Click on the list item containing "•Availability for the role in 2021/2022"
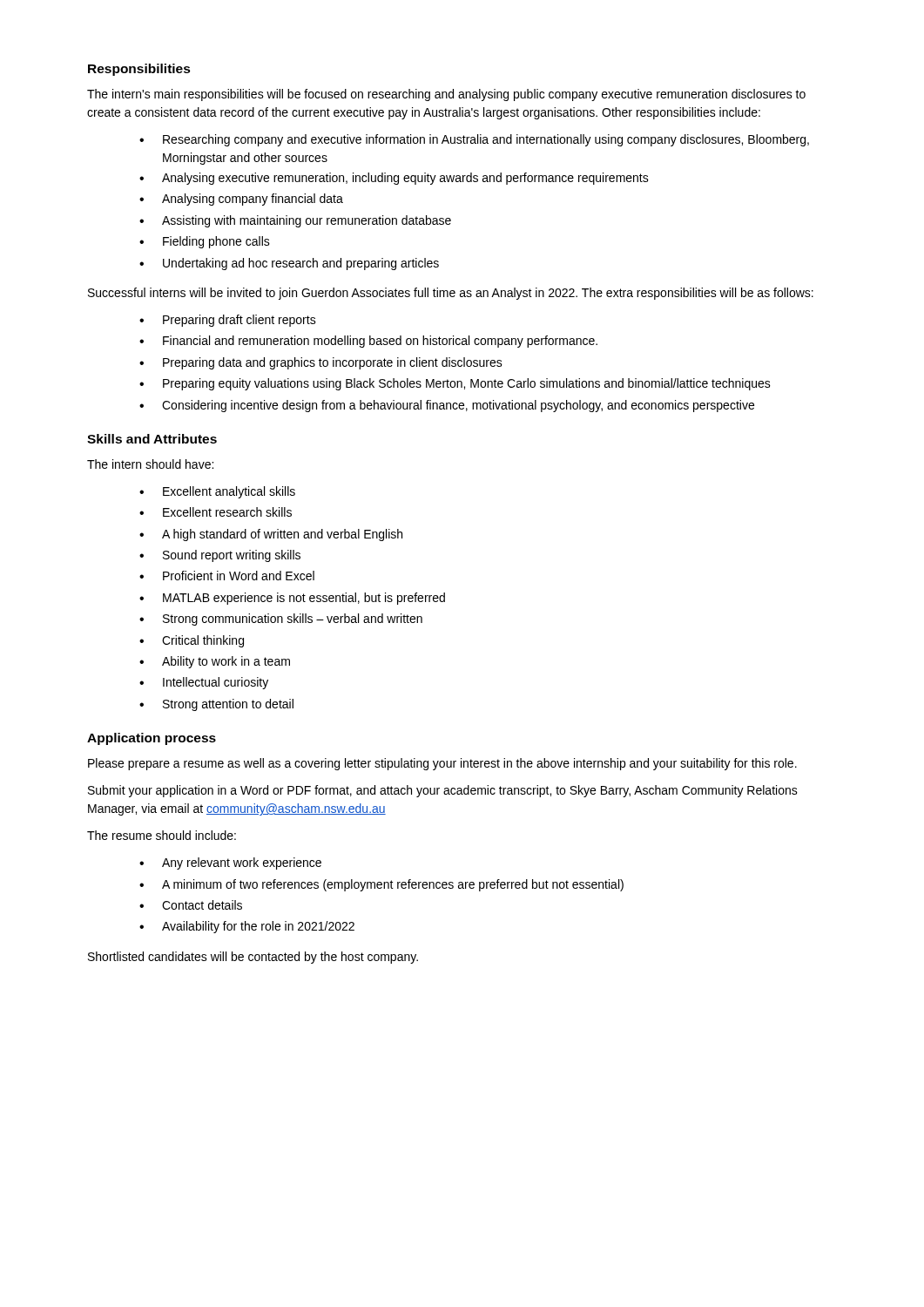924x1307 pixels. tap(247, 927)
